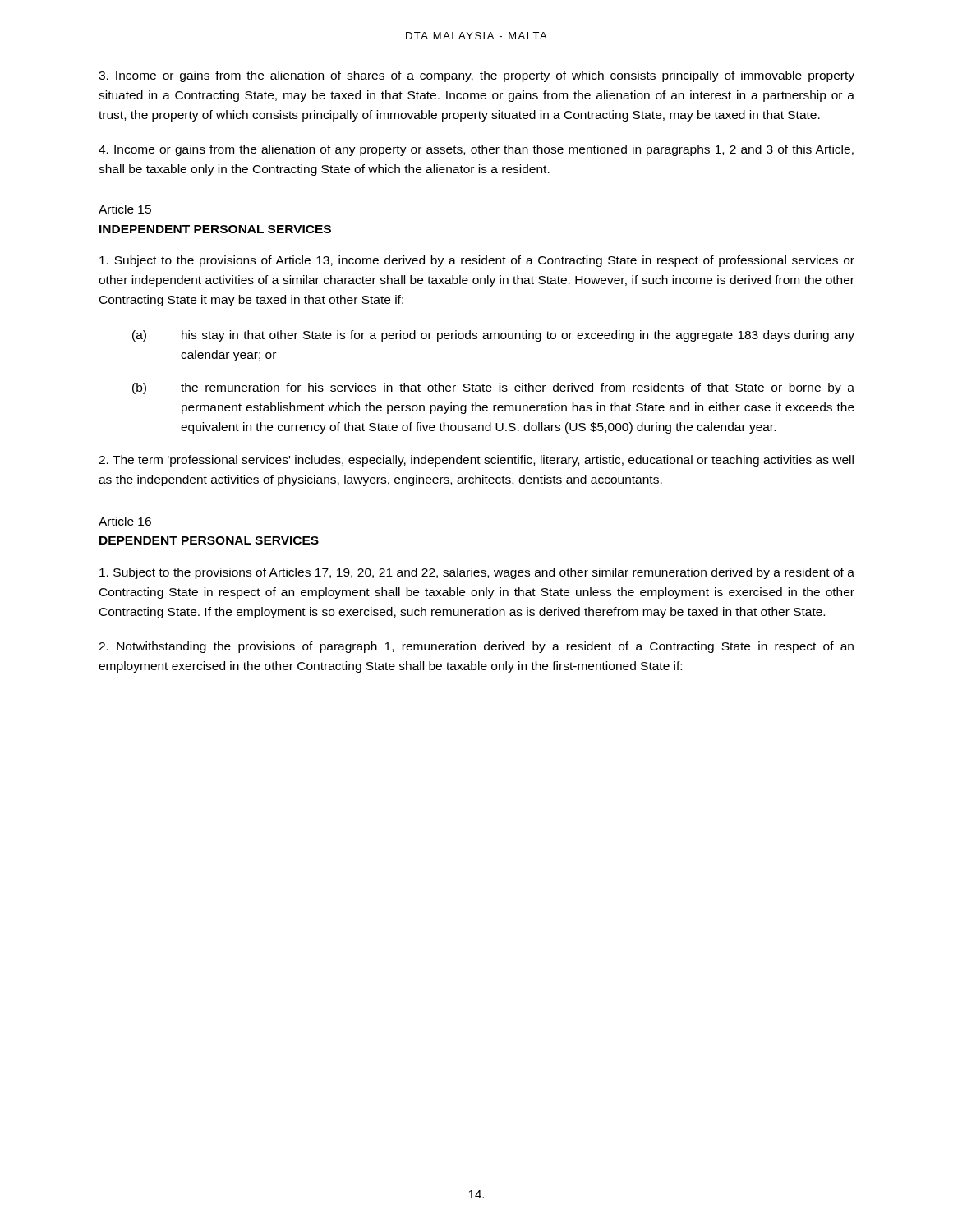This screenshot has width=953, height=1232.
Task: Point to the region starting "(a) his stay in that other State is"
Action: click(476, 345)
